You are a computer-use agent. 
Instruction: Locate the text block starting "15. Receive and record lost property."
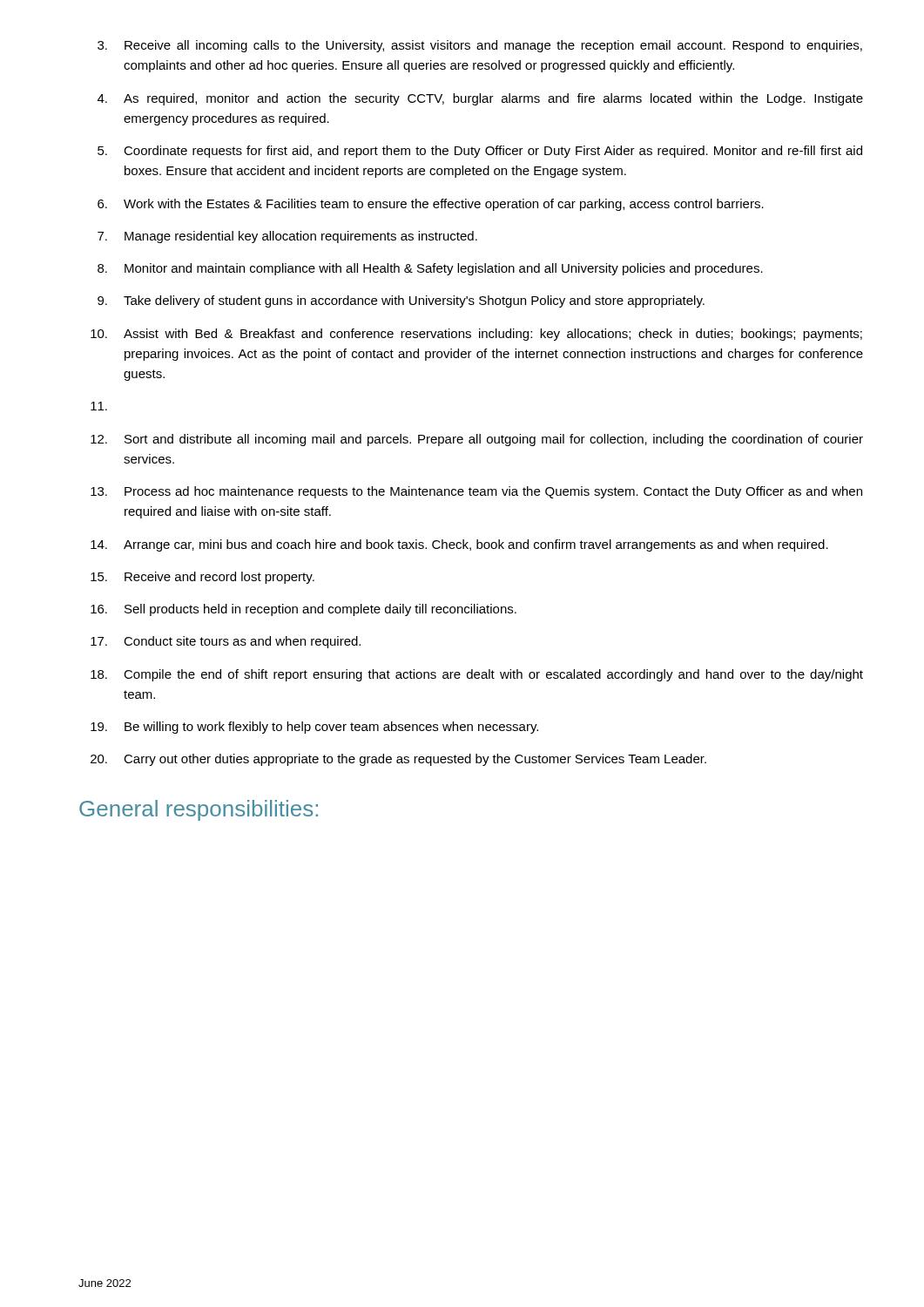point(202,578)
